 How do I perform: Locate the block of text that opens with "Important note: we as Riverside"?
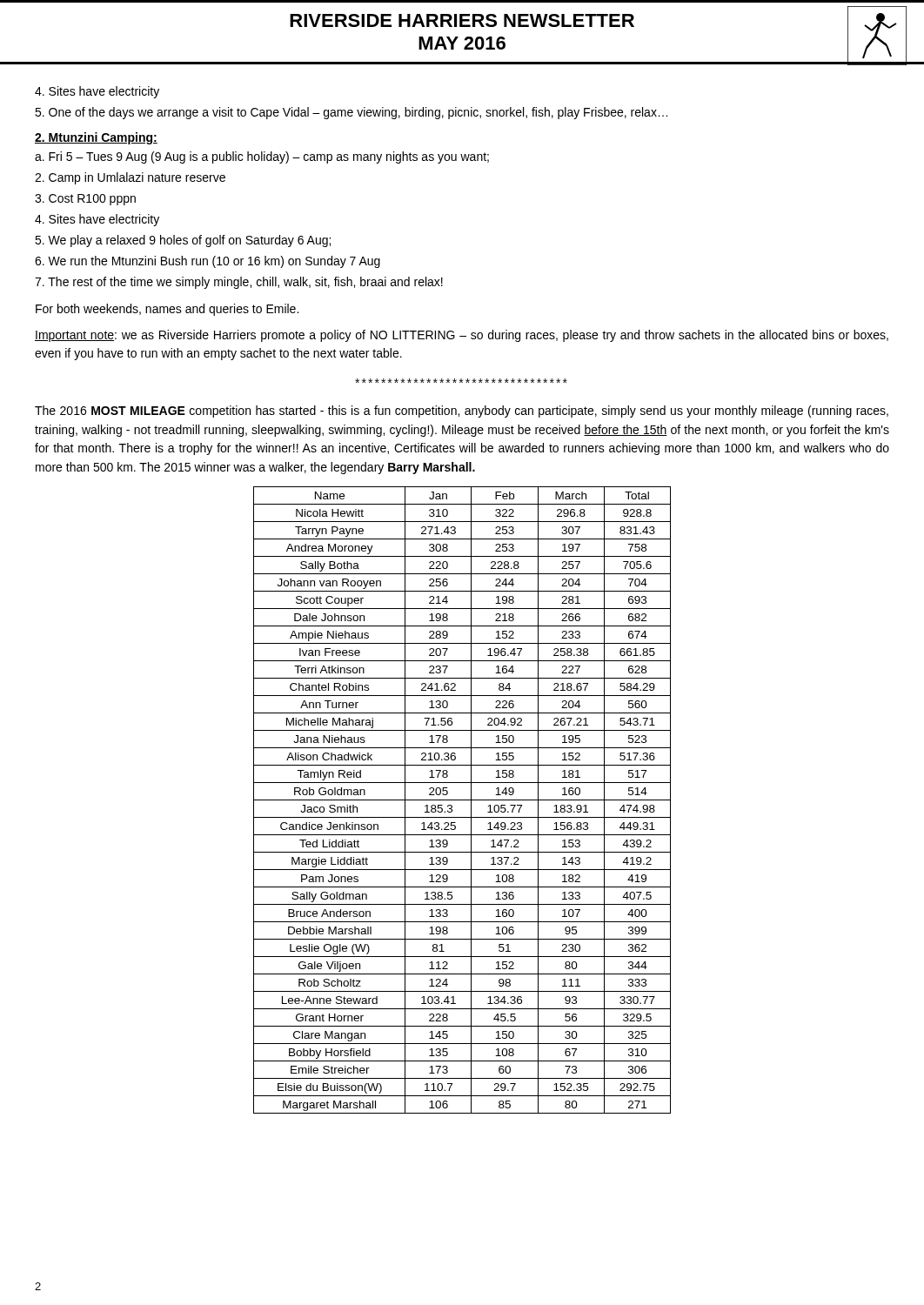pos(462,344)
